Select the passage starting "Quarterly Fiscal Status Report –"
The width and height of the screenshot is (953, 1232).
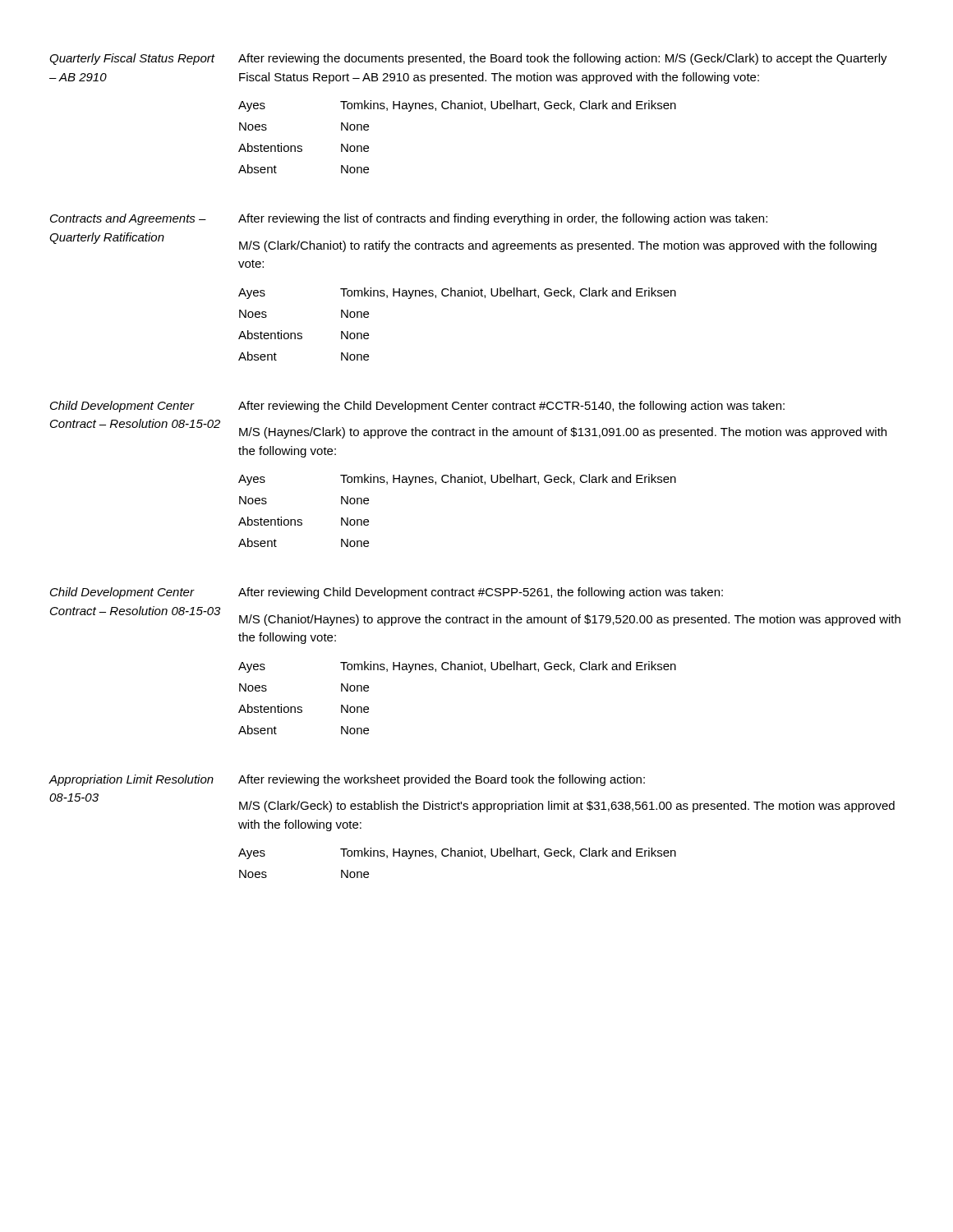(132, 67)
